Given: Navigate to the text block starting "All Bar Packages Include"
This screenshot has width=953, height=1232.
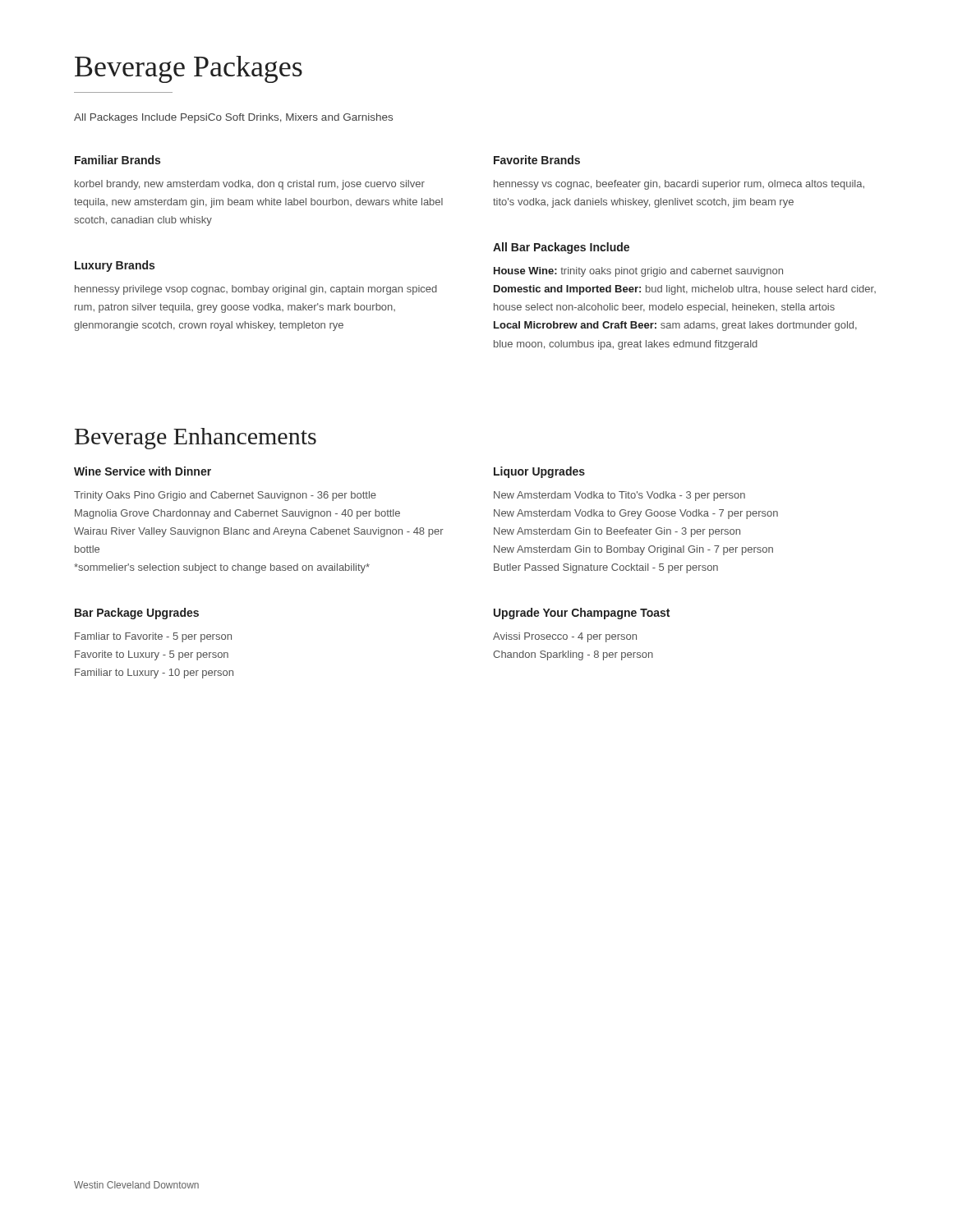Looking at the screenshot, I should tap(561, 248).
